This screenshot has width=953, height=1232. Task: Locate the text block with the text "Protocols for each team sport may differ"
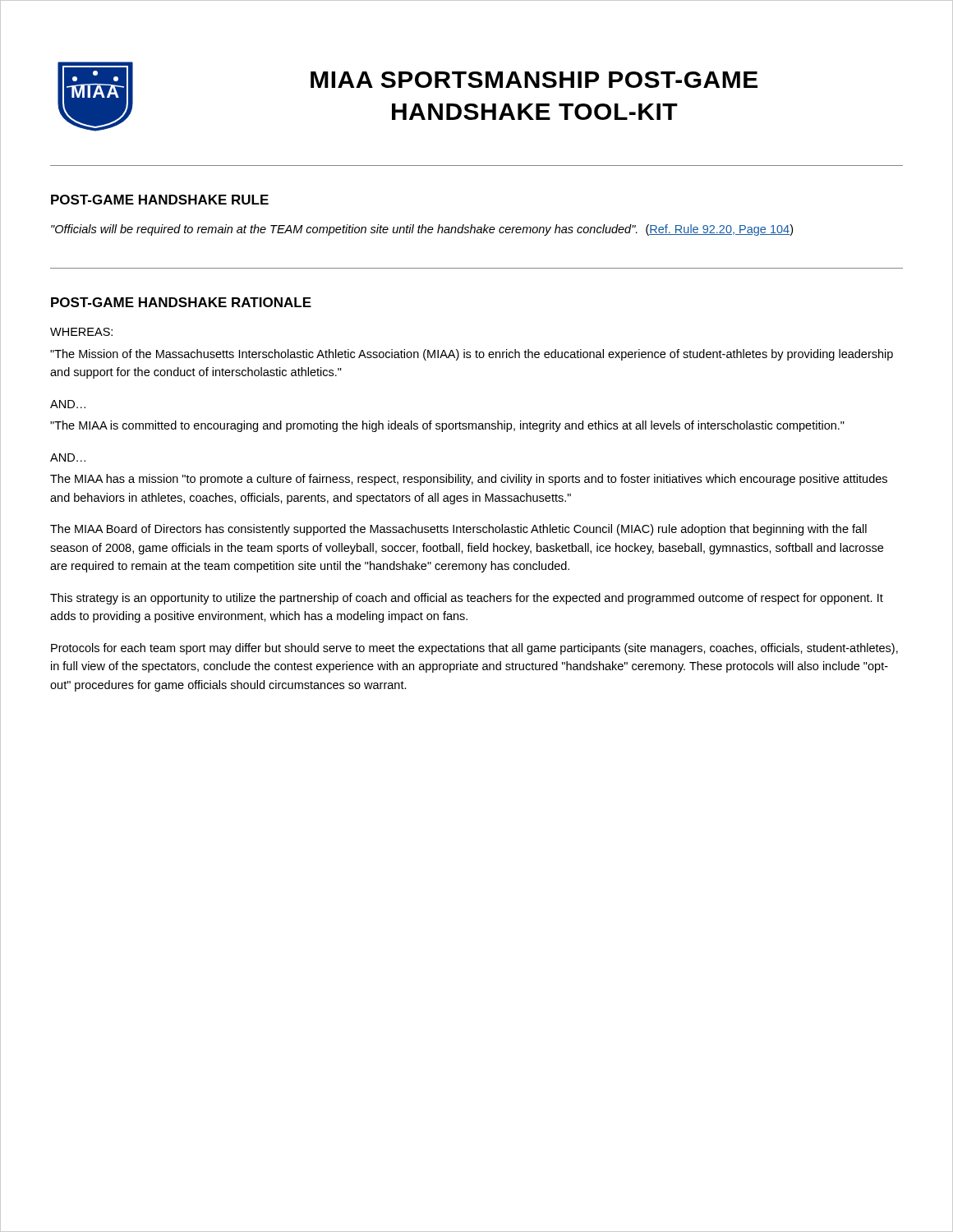pyautogui.click(x=474, y=666)
